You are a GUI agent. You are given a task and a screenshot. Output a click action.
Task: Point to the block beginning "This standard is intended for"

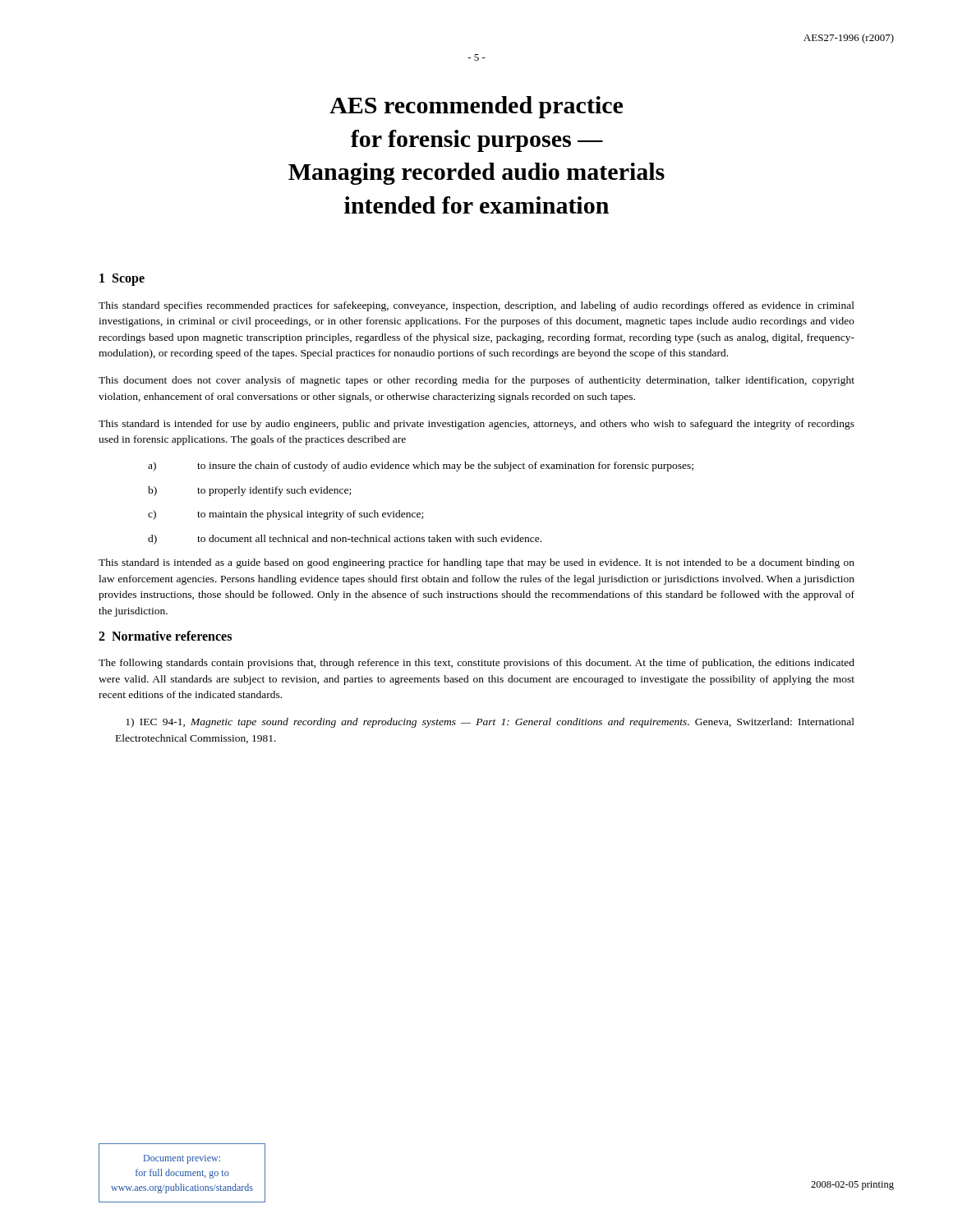(476, 432)
